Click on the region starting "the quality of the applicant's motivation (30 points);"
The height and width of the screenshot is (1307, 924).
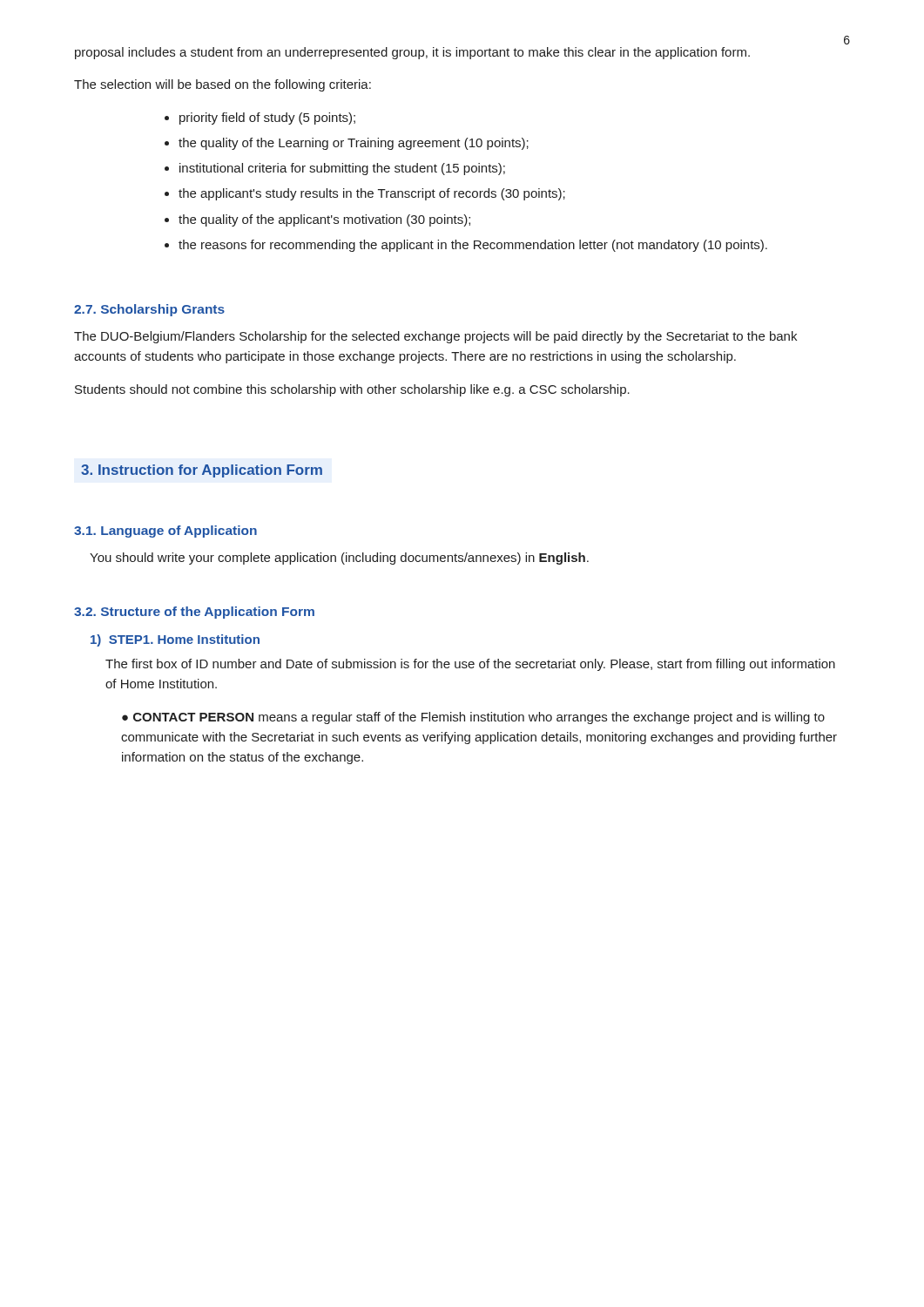click(325, 219)
